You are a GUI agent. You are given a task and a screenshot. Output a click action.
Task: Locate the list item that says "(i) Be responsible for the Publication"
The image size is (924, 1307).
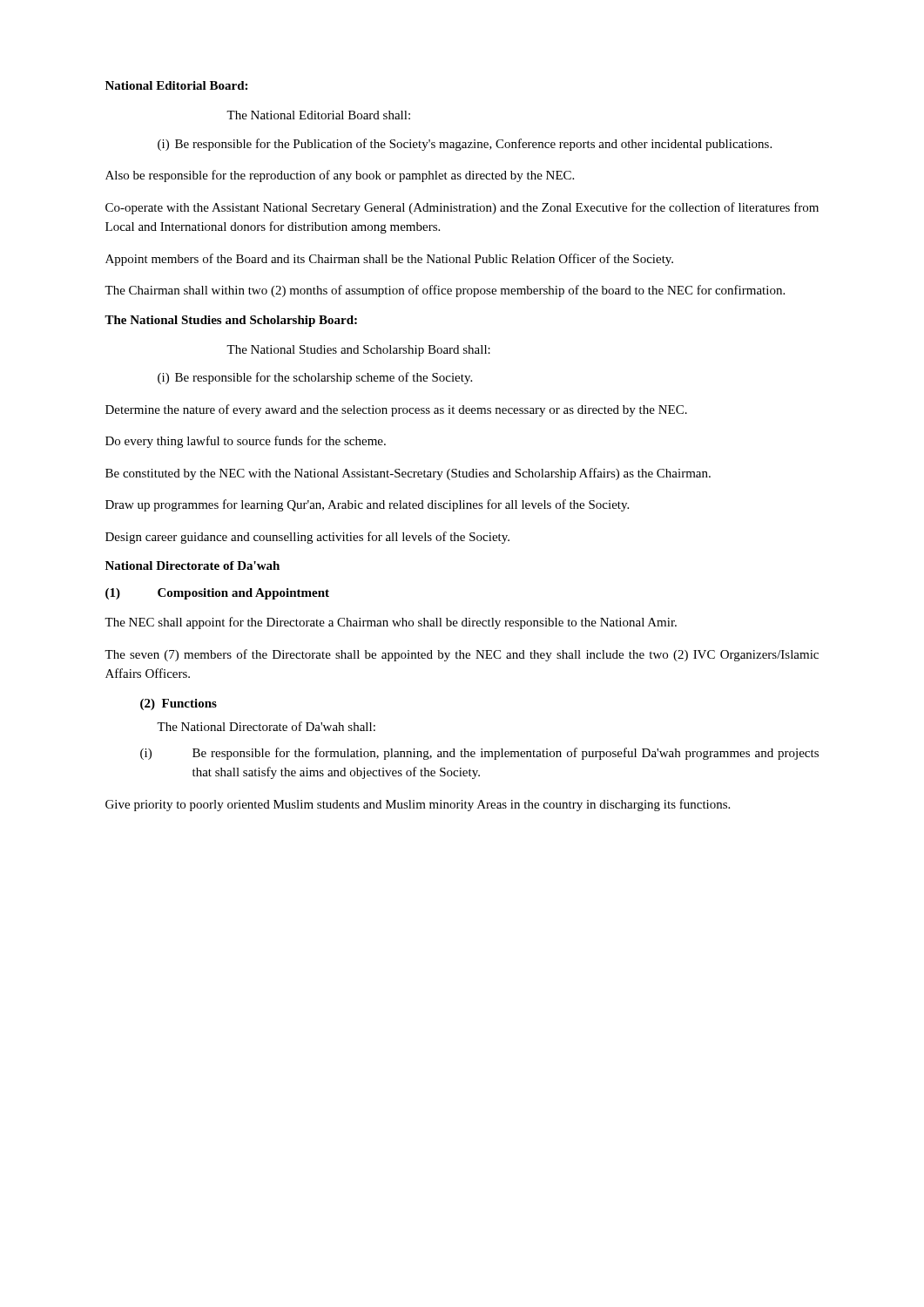[462, 144]
